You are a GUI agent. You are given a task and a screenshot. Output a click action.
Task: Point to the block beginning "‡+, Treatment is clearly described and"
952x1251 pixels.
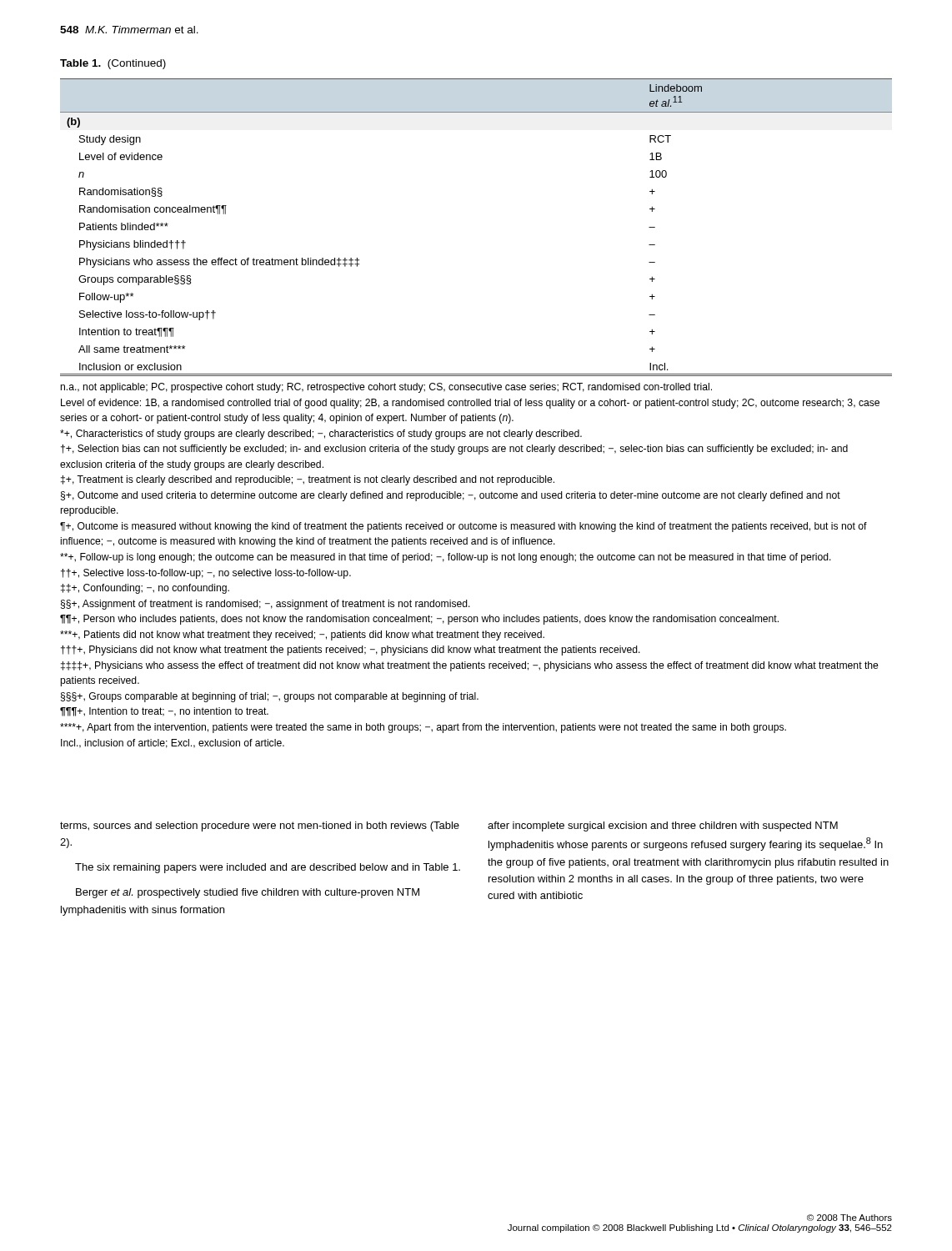[308, 480]
